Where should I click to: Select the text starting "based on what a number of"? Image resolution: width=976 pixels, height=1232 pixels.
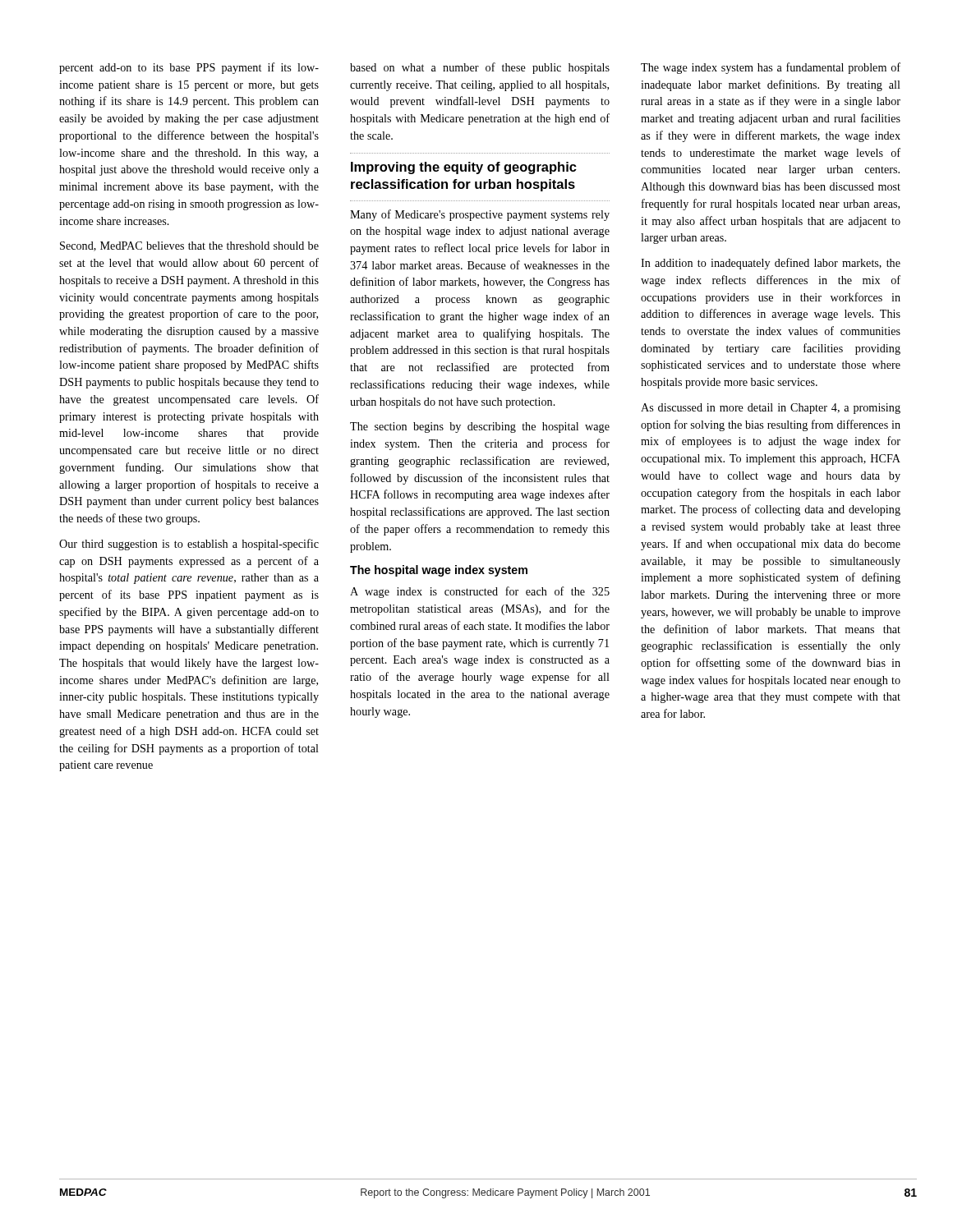pyautogui.click(x=480, y=102)
